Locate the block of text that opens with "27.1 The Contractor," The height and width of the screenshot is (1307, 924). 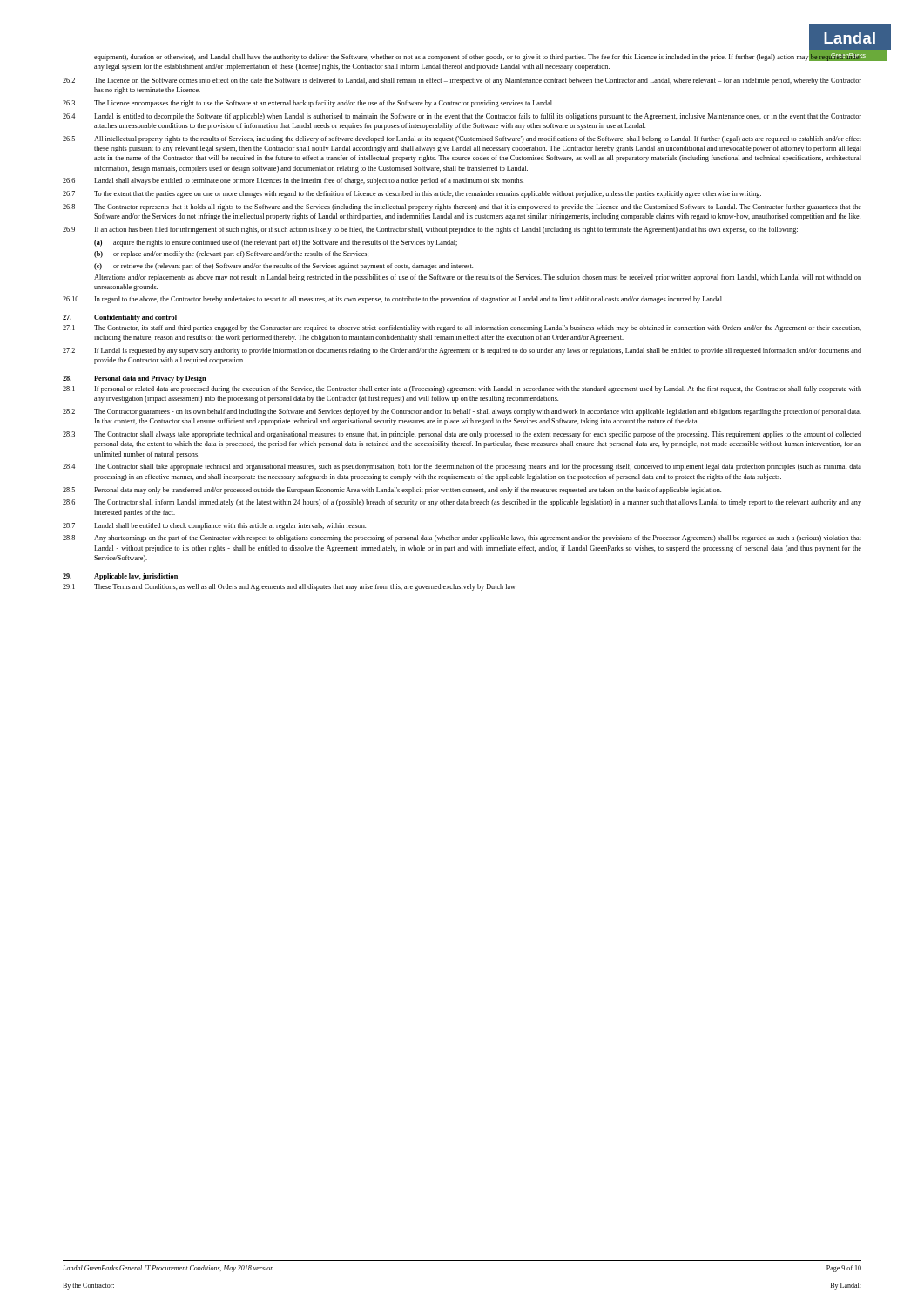(x=462, y=333)
